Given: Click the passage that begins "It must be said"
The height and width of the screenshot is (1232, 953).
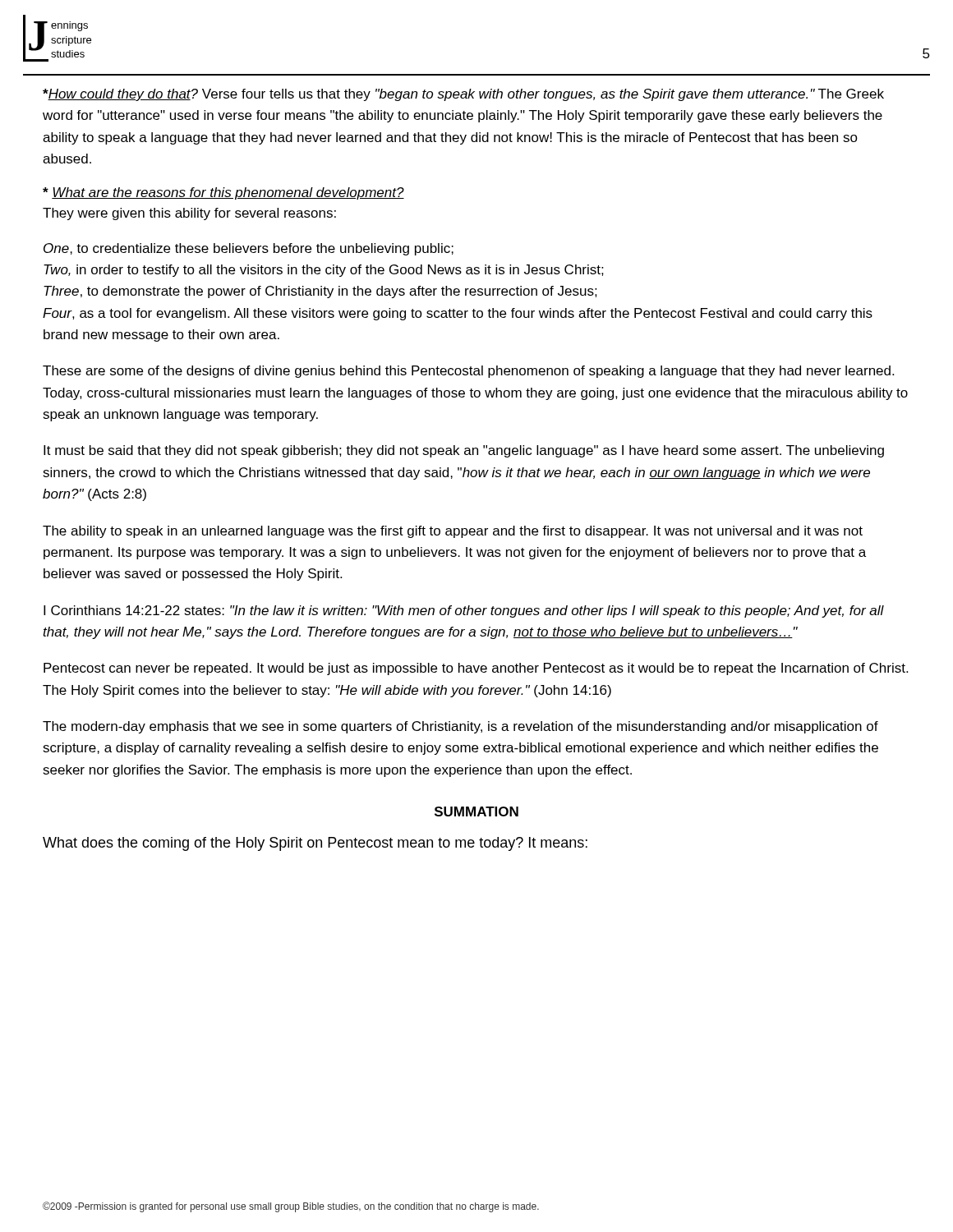Looking at the screenshot, I should [464, 472].
